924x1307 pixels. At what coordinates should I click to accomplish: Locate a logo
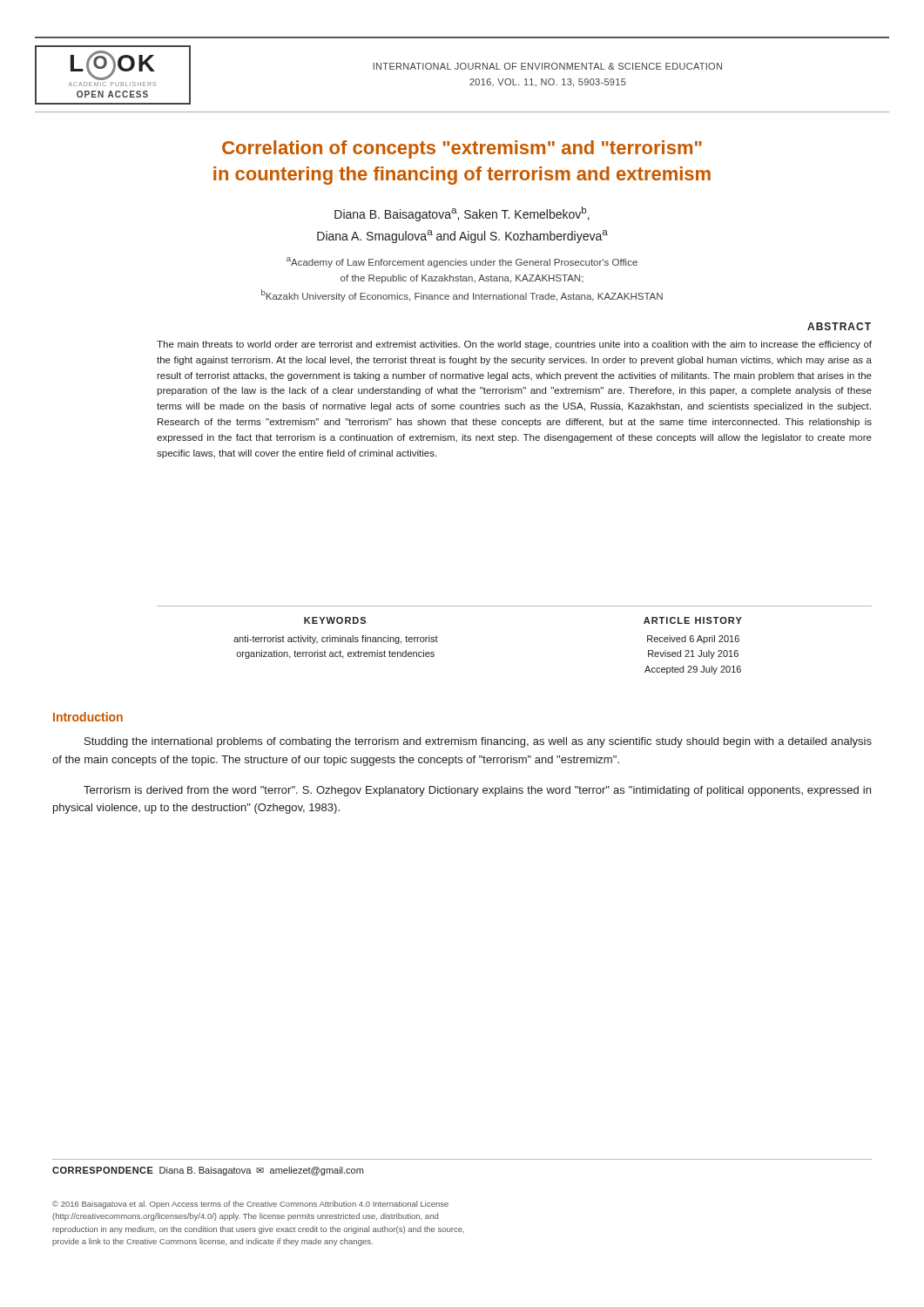[x=113, y=75]
